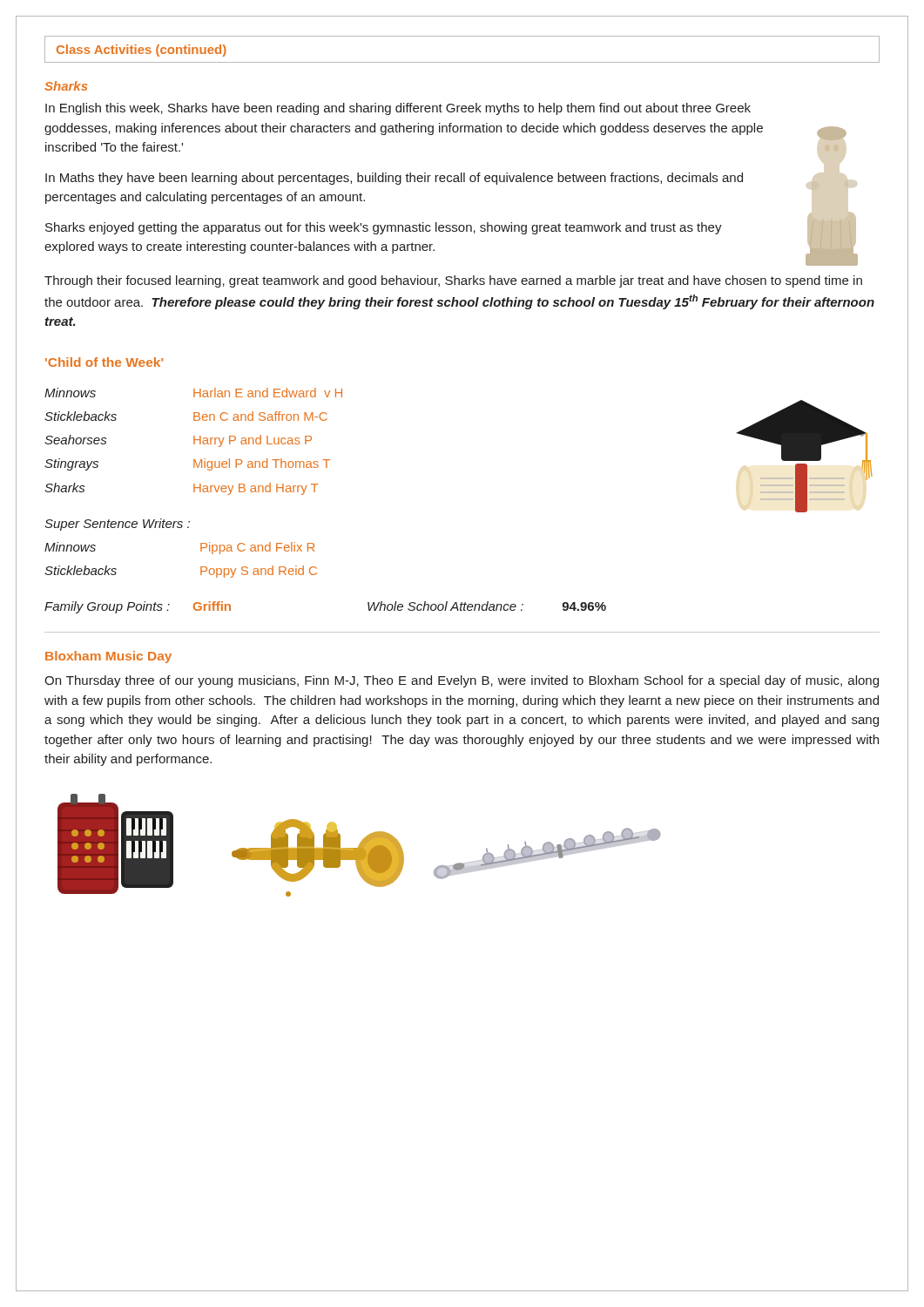Locate the section header containing "Bloxham Music Day"
This screenshot has height=1307, width=924.
pos(108,656)
